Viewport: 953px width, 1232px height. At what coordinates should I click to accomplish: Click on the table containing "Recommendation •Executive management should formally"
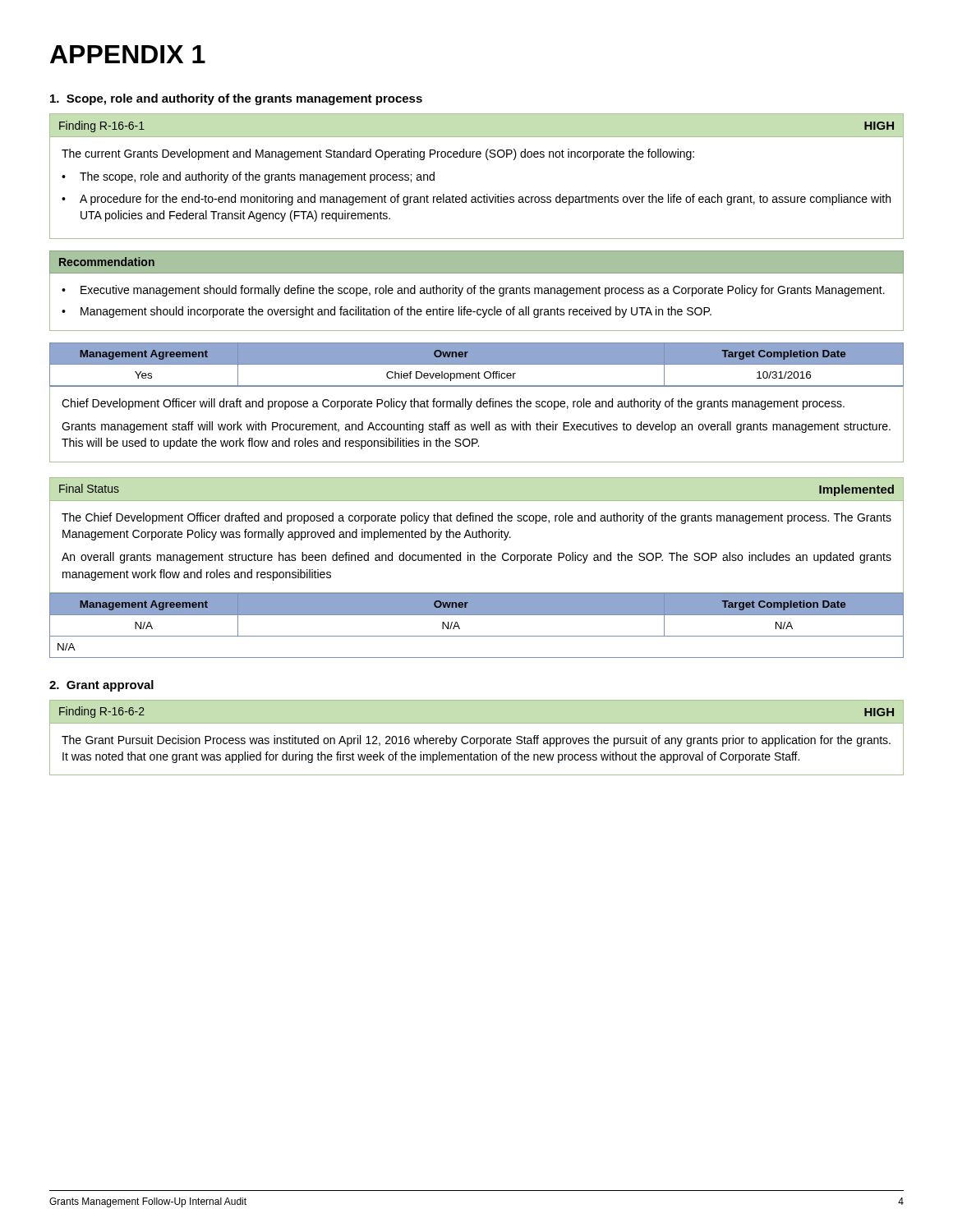pos(476,291)
